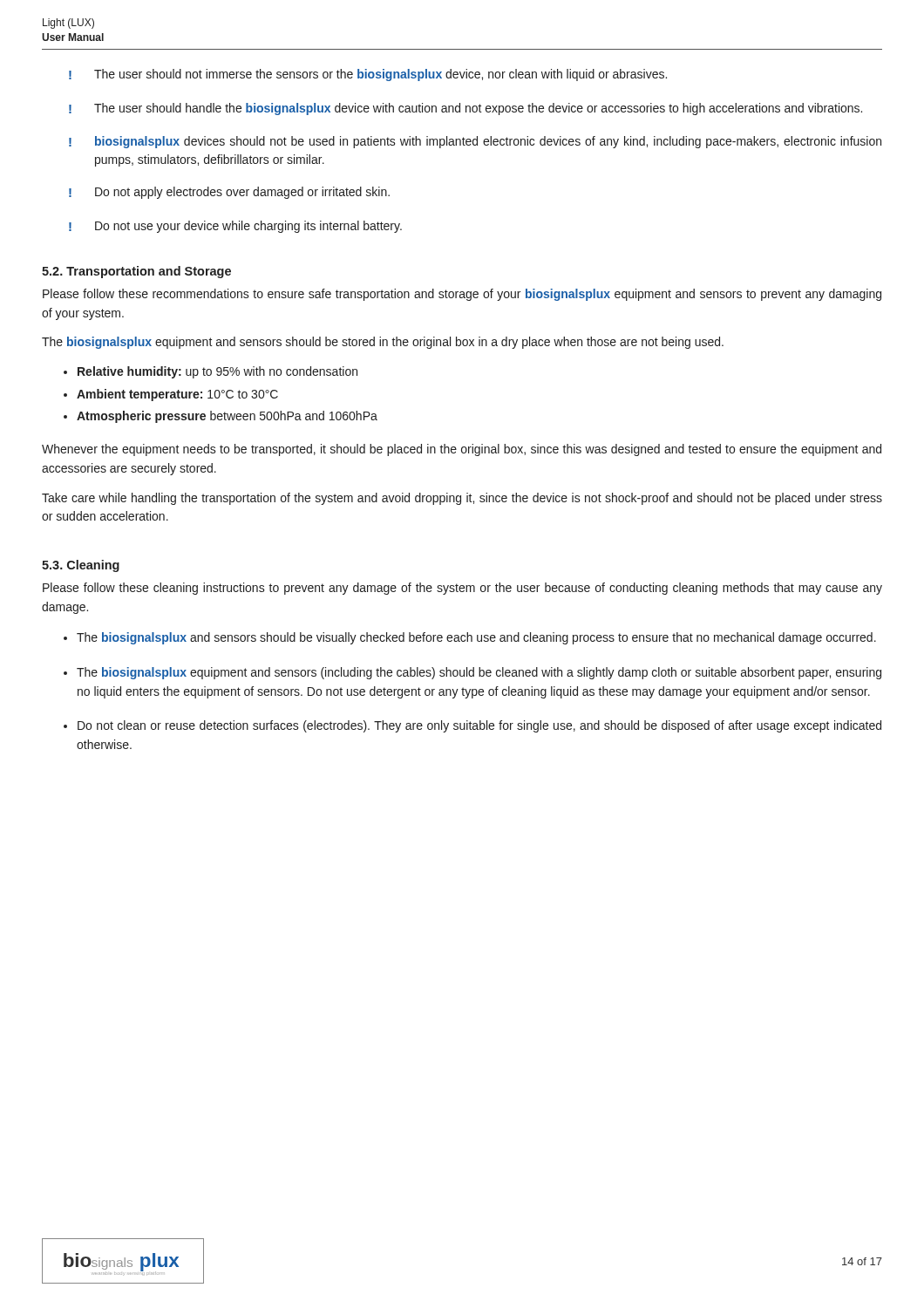Image resolution: width=924 pixels, height=1308 pixels.
Task: Locate the block starting "! The user should handle the biosignalsplux device"
Action: (475, 109)
